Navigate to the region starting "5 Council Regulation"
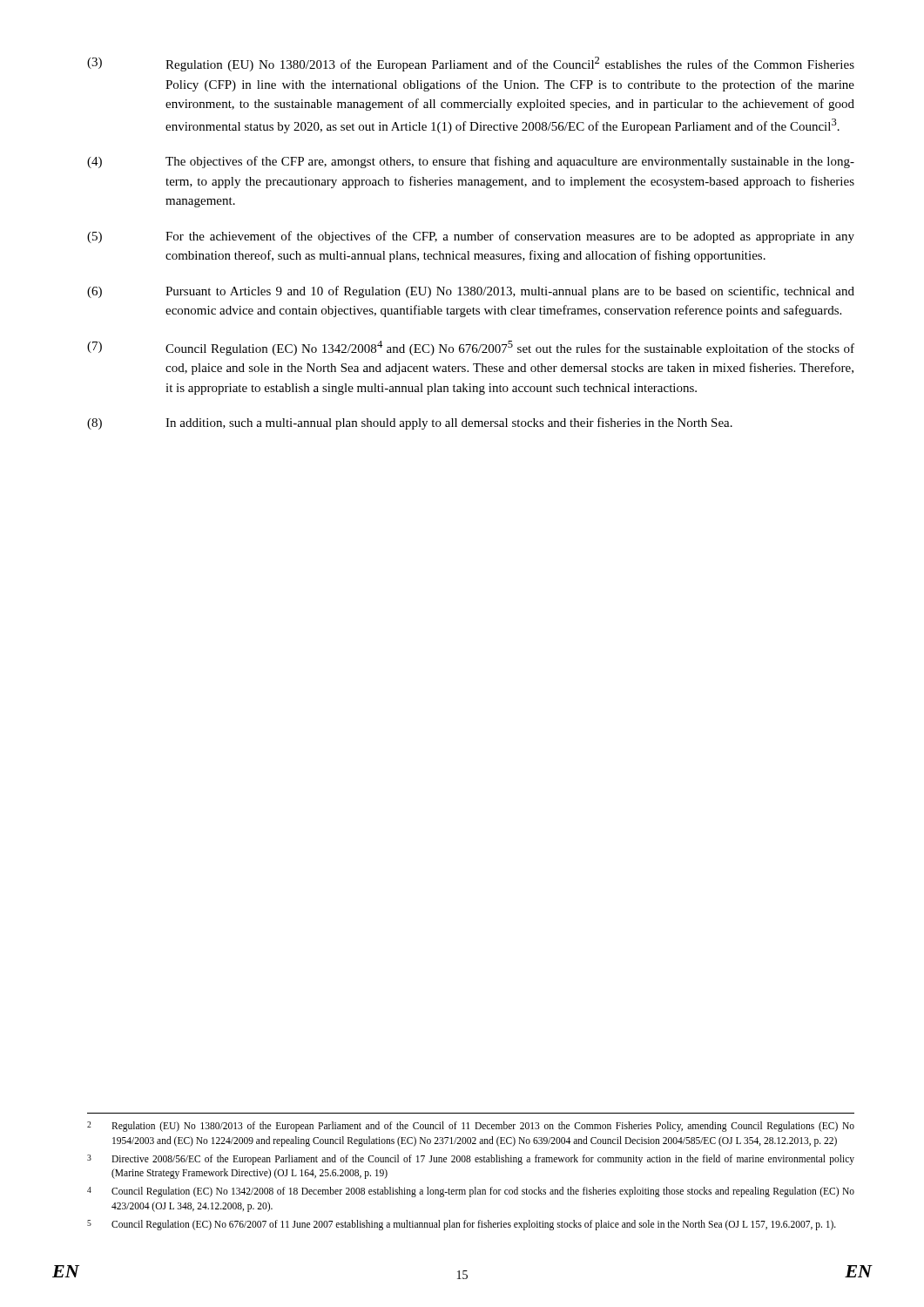The width and height of the screenshot is (924, 1307). [471, 1225]
